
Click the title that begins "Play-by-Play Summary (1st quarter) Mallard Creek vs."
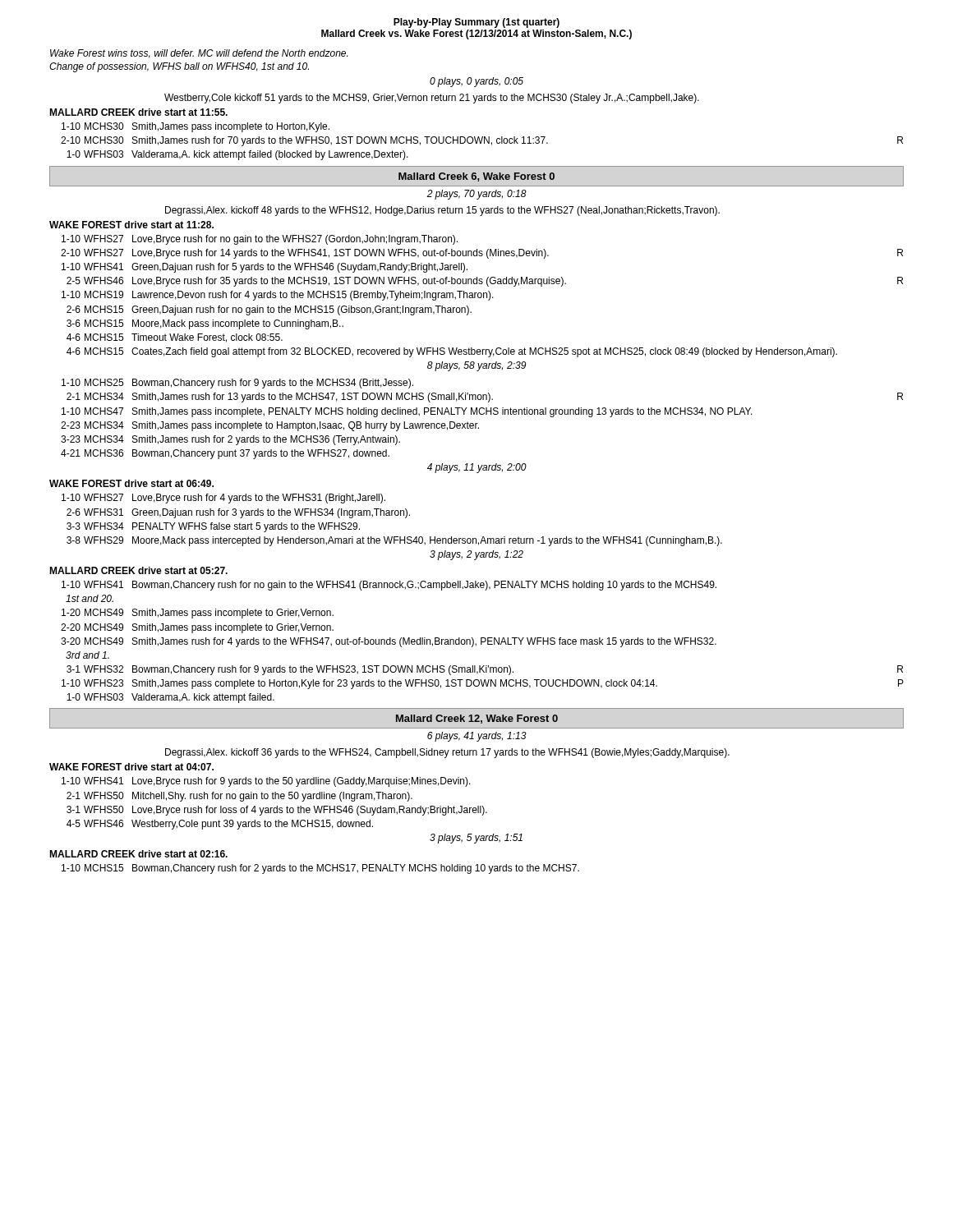pos(476,28)
